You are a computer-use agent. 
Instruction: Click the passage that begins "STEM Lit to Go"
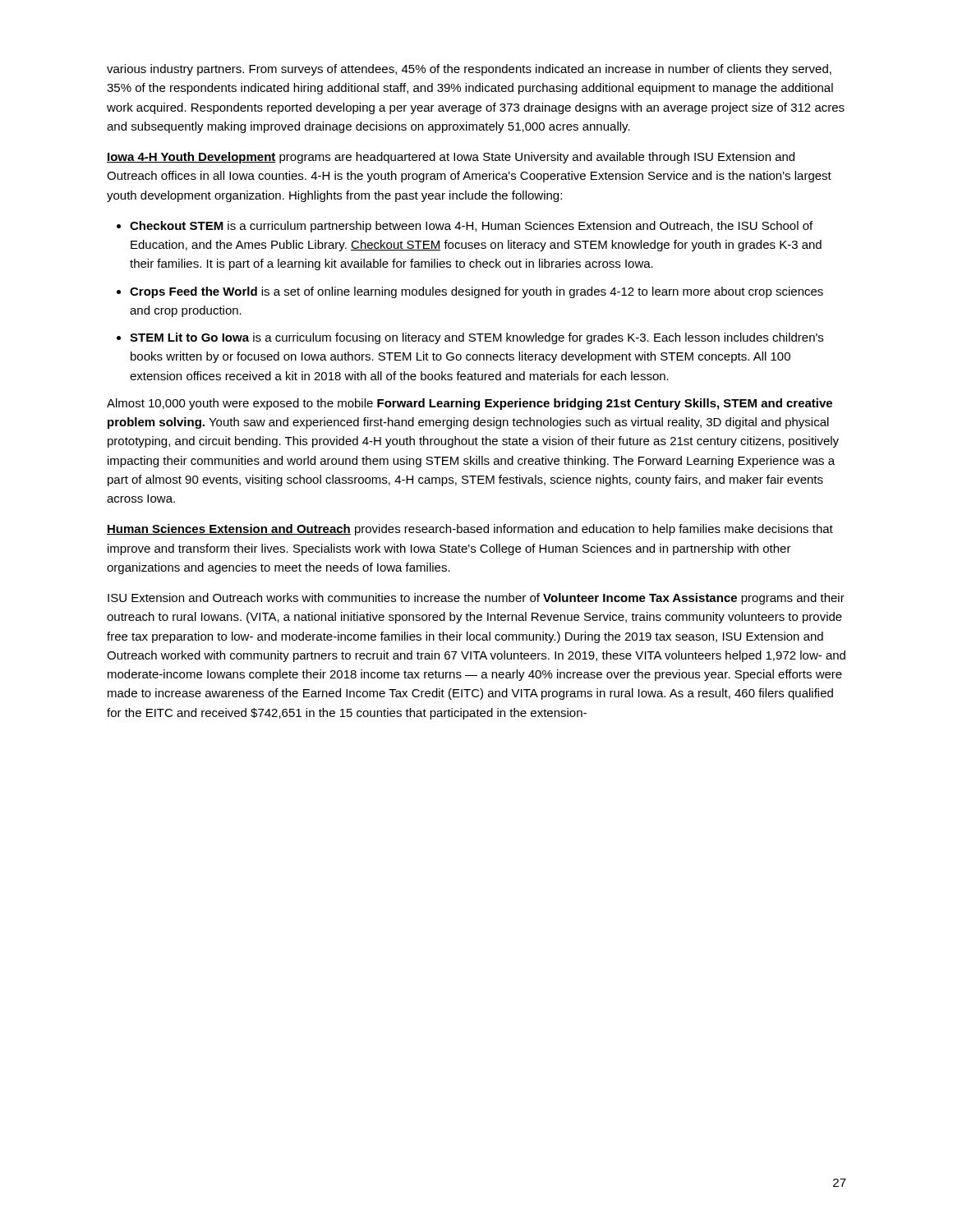pyautogui.click(x=477, y=356)
